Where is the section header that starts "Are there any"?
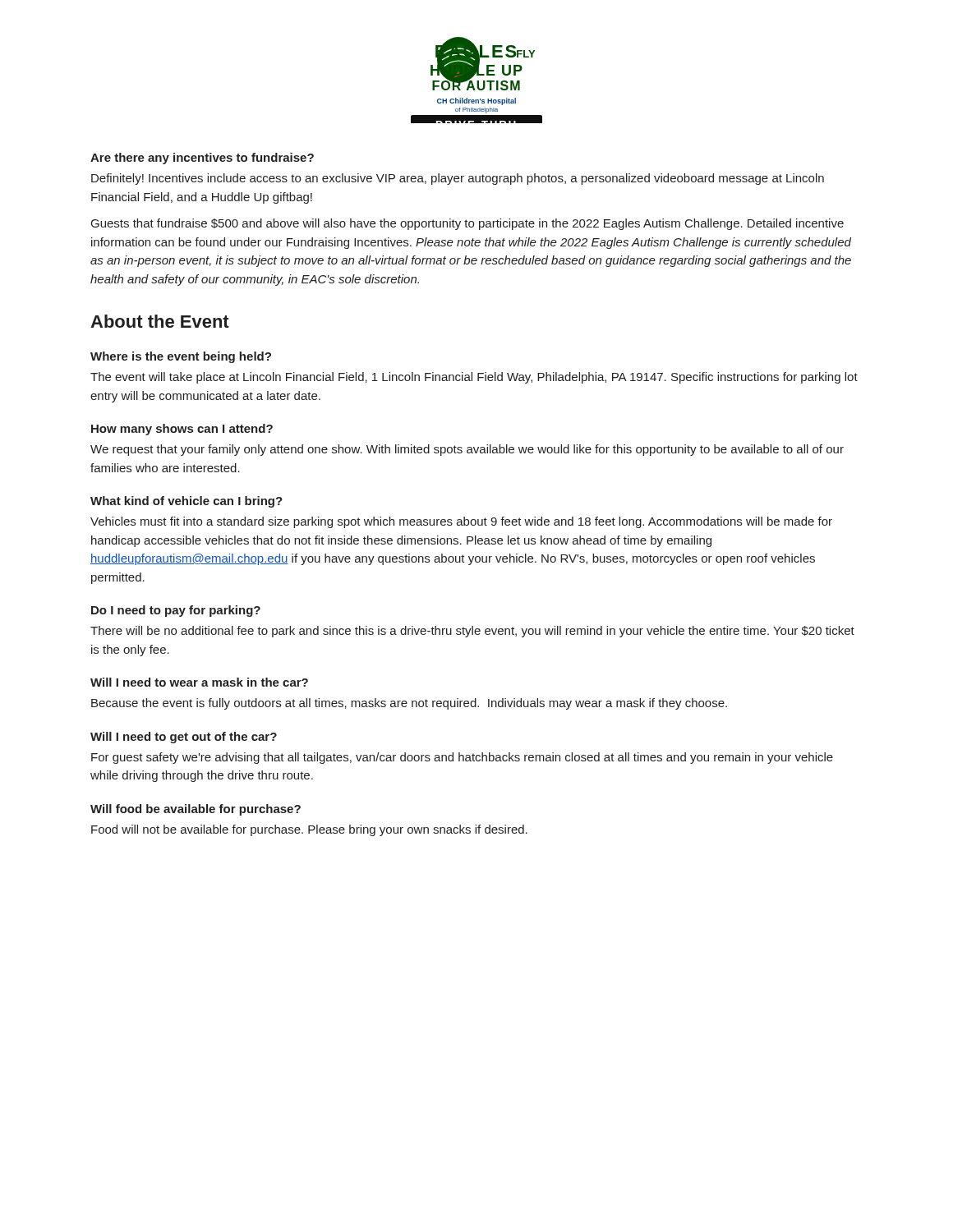The width and height of the screenshot is (953, 1232). point(202,157)
